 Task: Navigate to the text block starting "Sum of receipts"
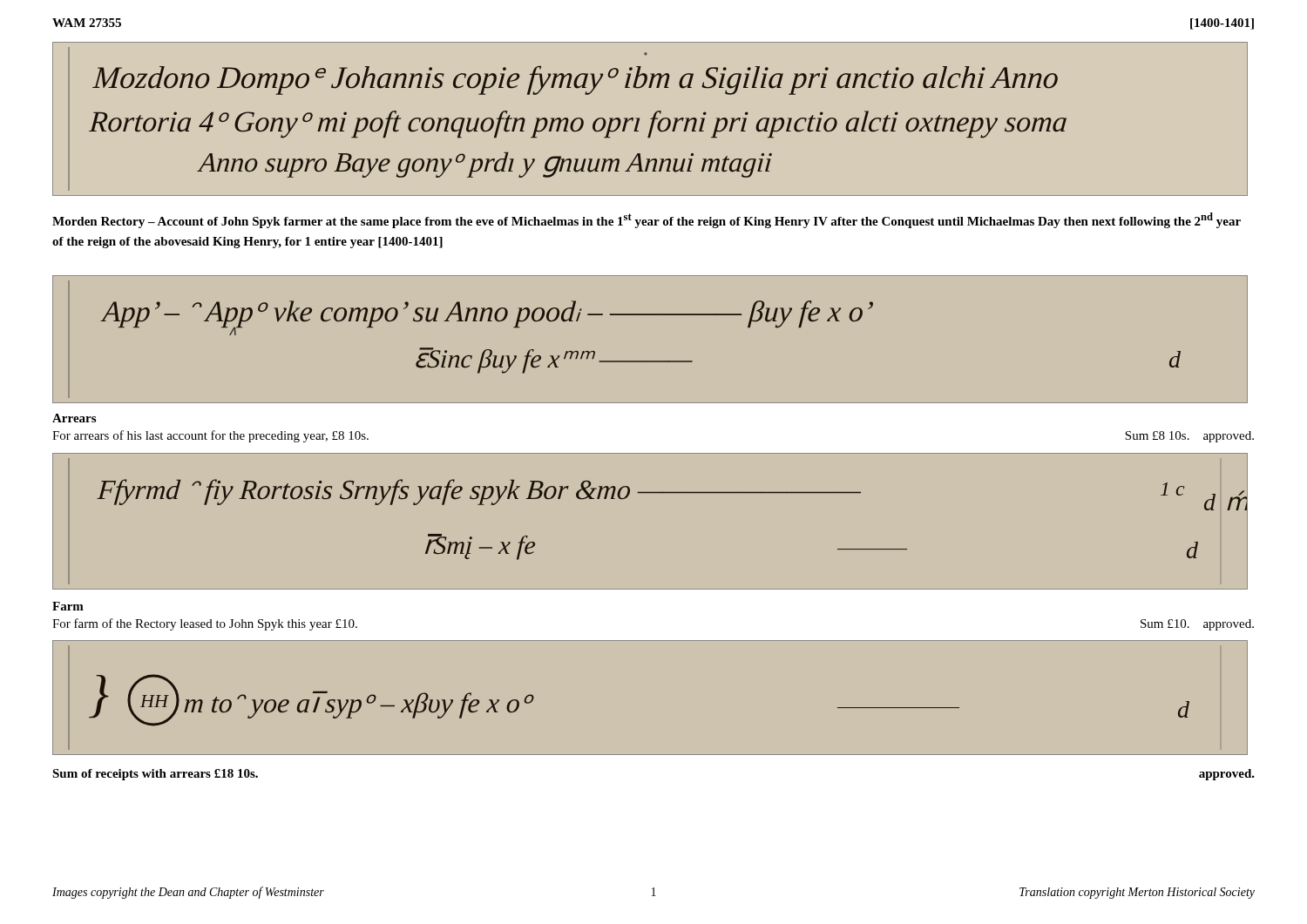point(155,773)
